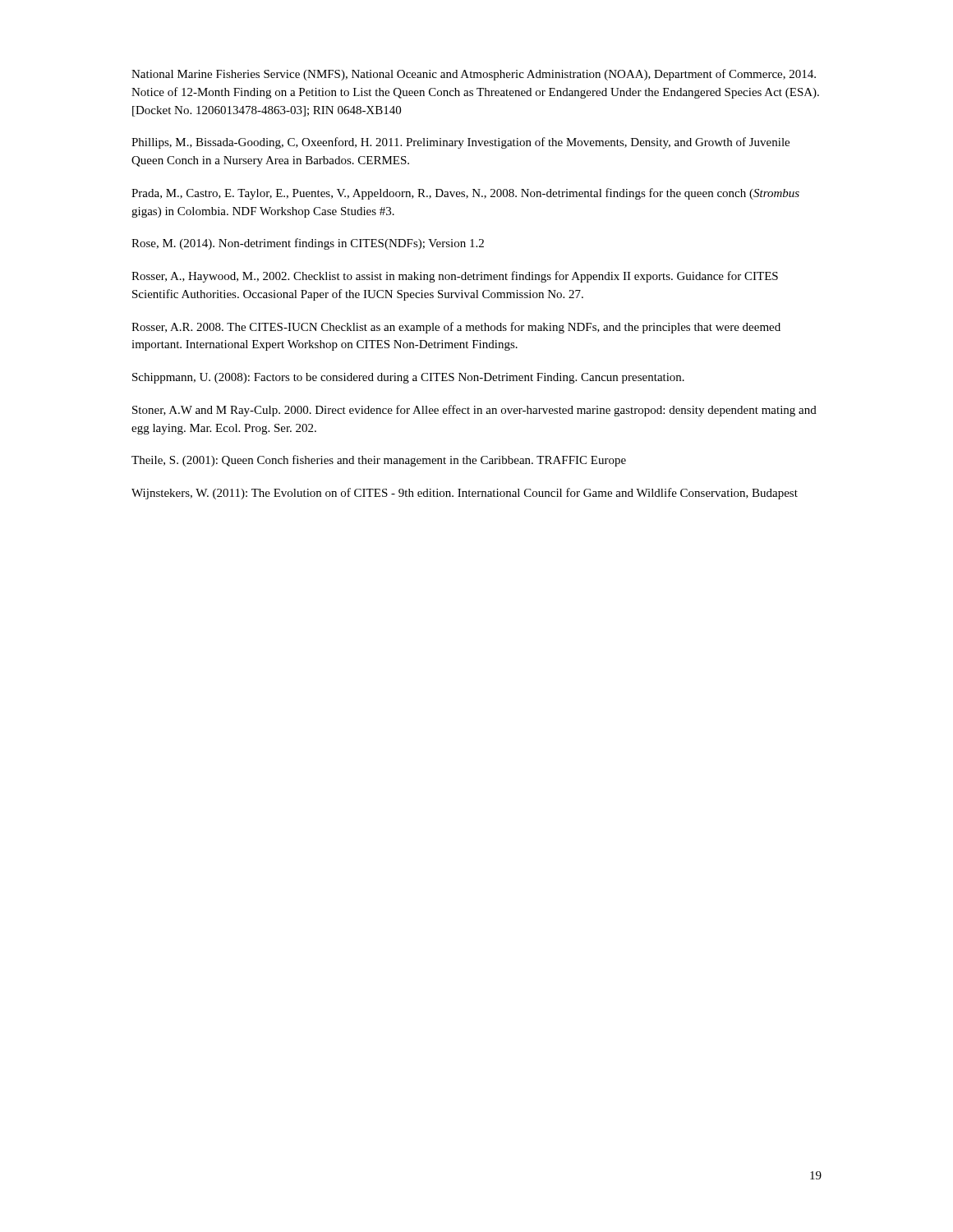Click the passage that begins "National Marine Fisheries"
The height and width of the screenshot is (1232, 953).
tap(476, 92)
